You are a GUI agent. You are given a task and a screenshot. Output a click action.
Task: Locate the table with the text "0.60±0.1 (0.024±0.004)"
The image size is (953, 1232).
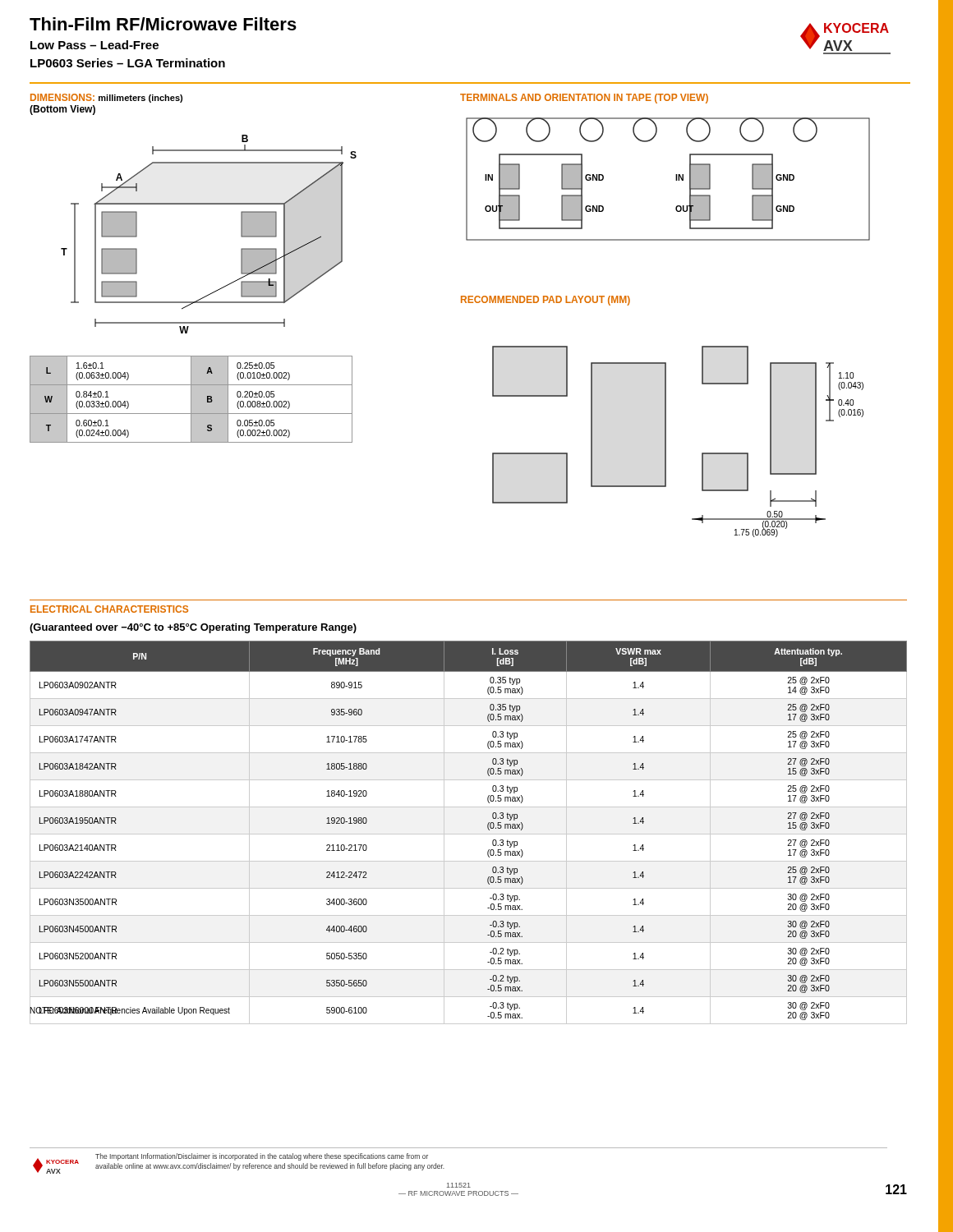[x=219, y=396]
